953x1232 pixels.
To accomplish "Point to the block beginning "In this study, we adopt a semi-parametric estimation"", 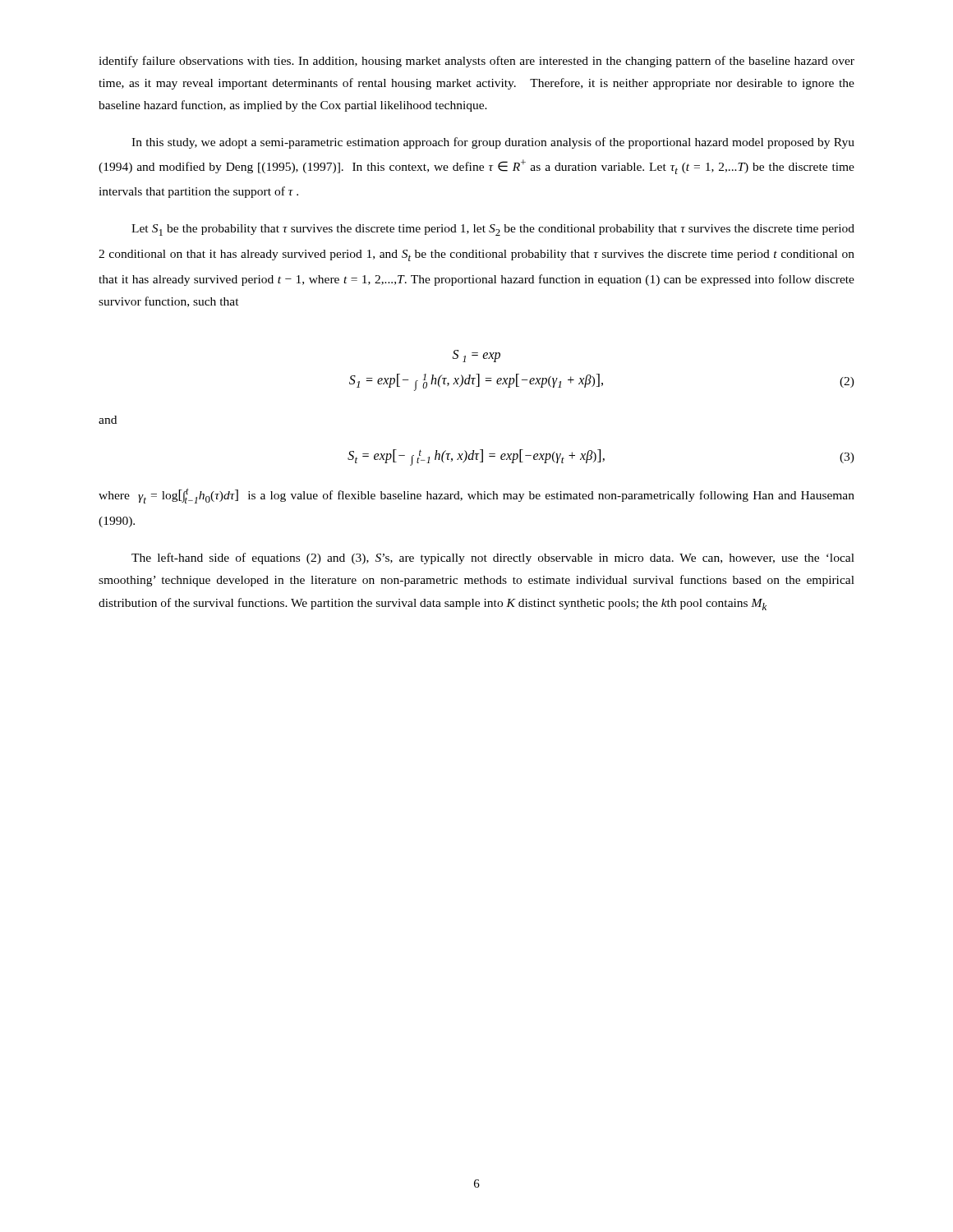I will (476, 167).
